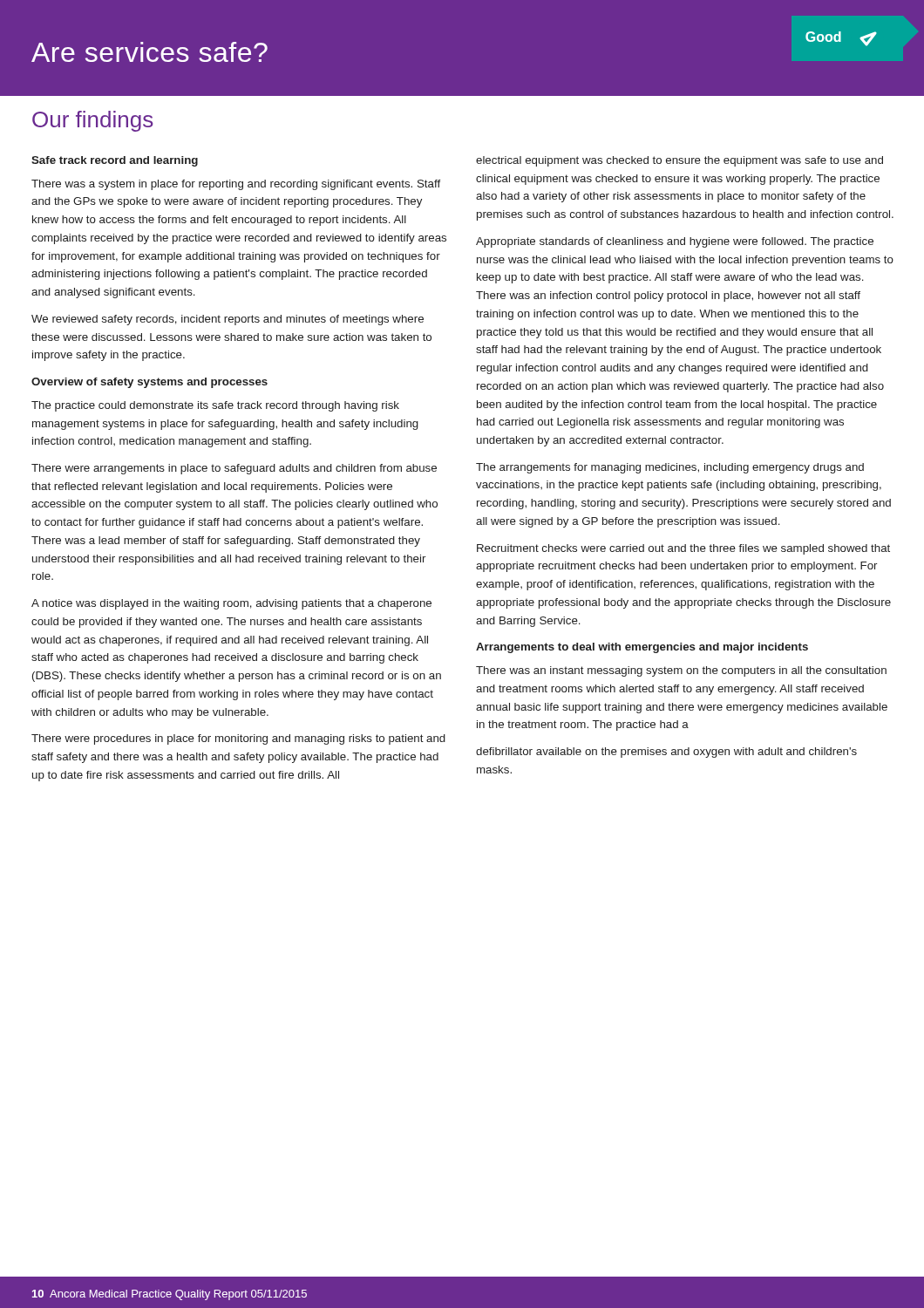Point to the block beginning "defibrillator available on"
Viewport: 924px width, 1308px height.
(x=685, y=761)
